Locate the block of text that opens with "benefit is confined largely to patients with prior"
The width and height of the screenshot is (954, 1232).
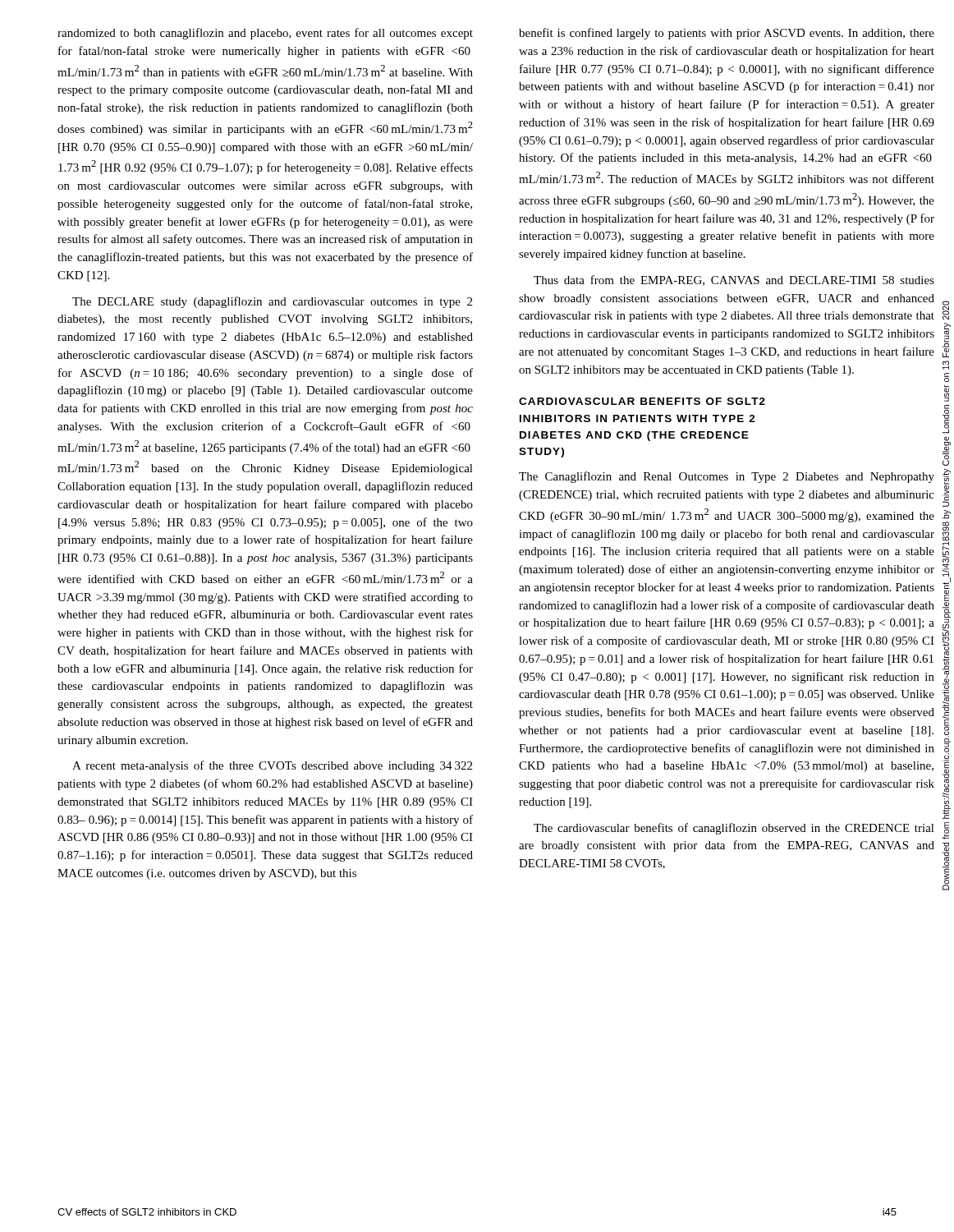727,144
